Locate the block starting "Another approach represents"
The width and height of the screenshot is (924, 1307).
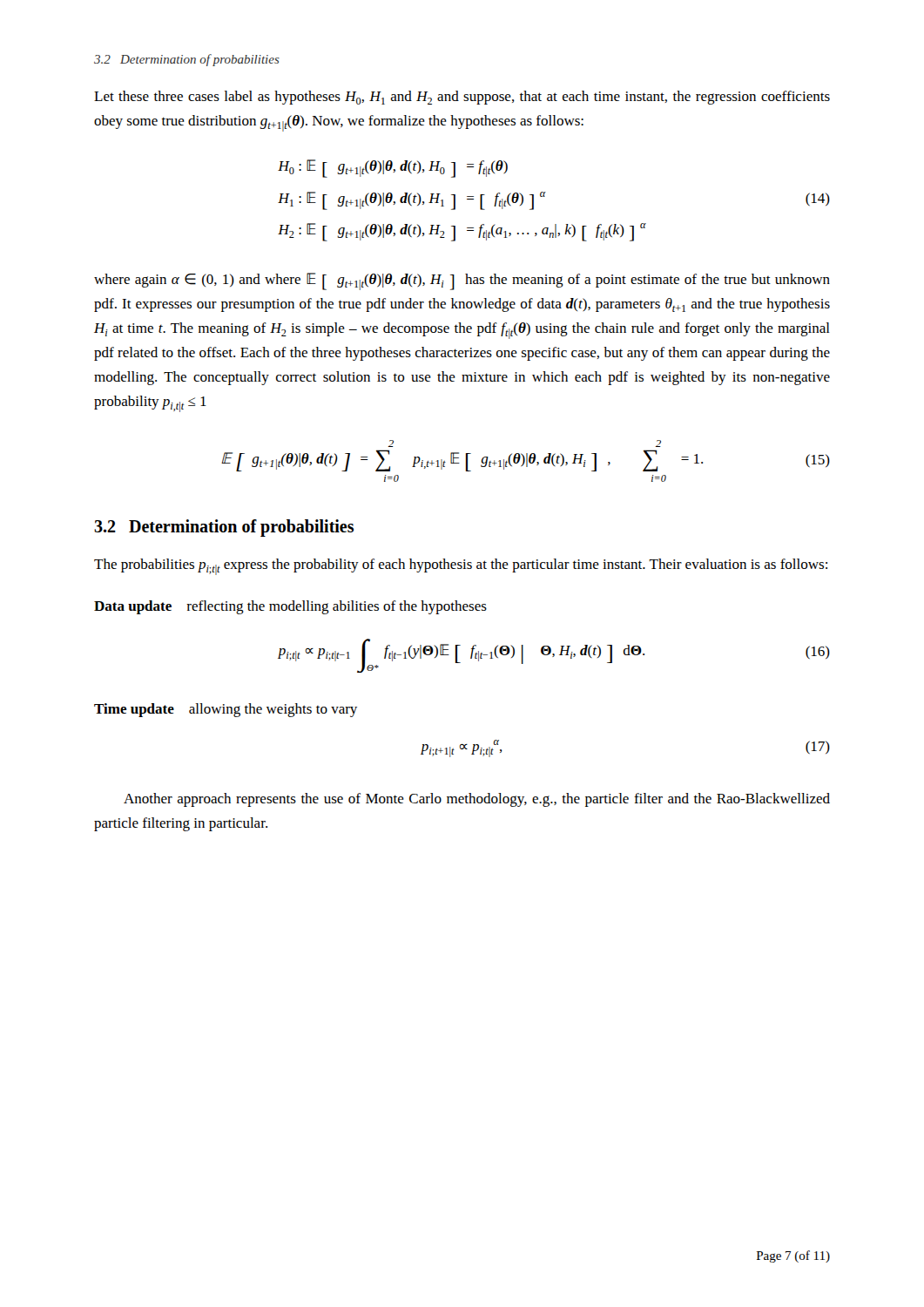[462, 811]
